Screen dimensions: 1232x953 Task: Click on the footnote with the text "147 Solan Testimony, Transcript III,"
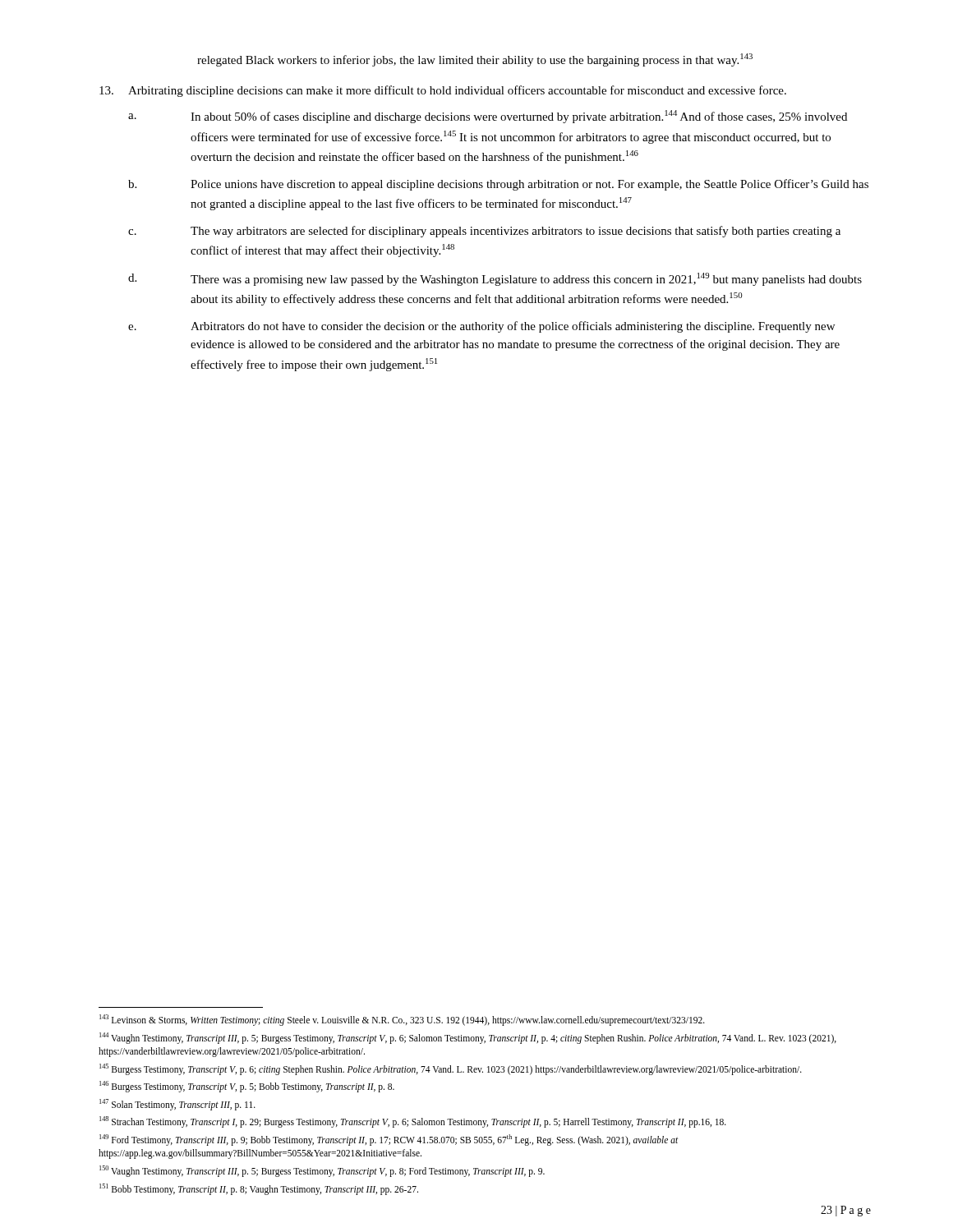pyautogui.click(x=177, y=1104)
